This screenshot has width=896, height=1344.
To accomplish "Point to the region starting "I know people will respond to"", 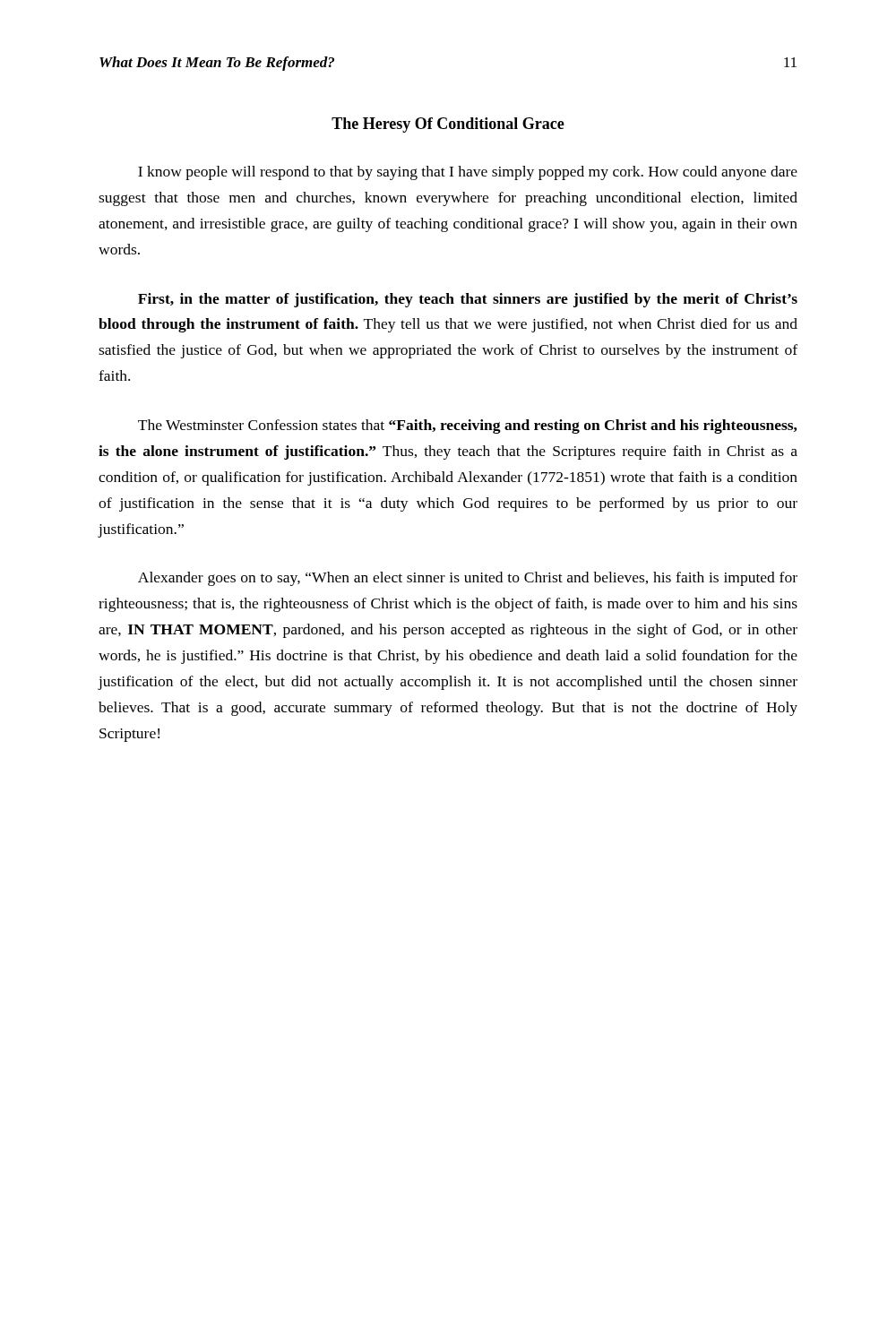I will coord(448,210).
